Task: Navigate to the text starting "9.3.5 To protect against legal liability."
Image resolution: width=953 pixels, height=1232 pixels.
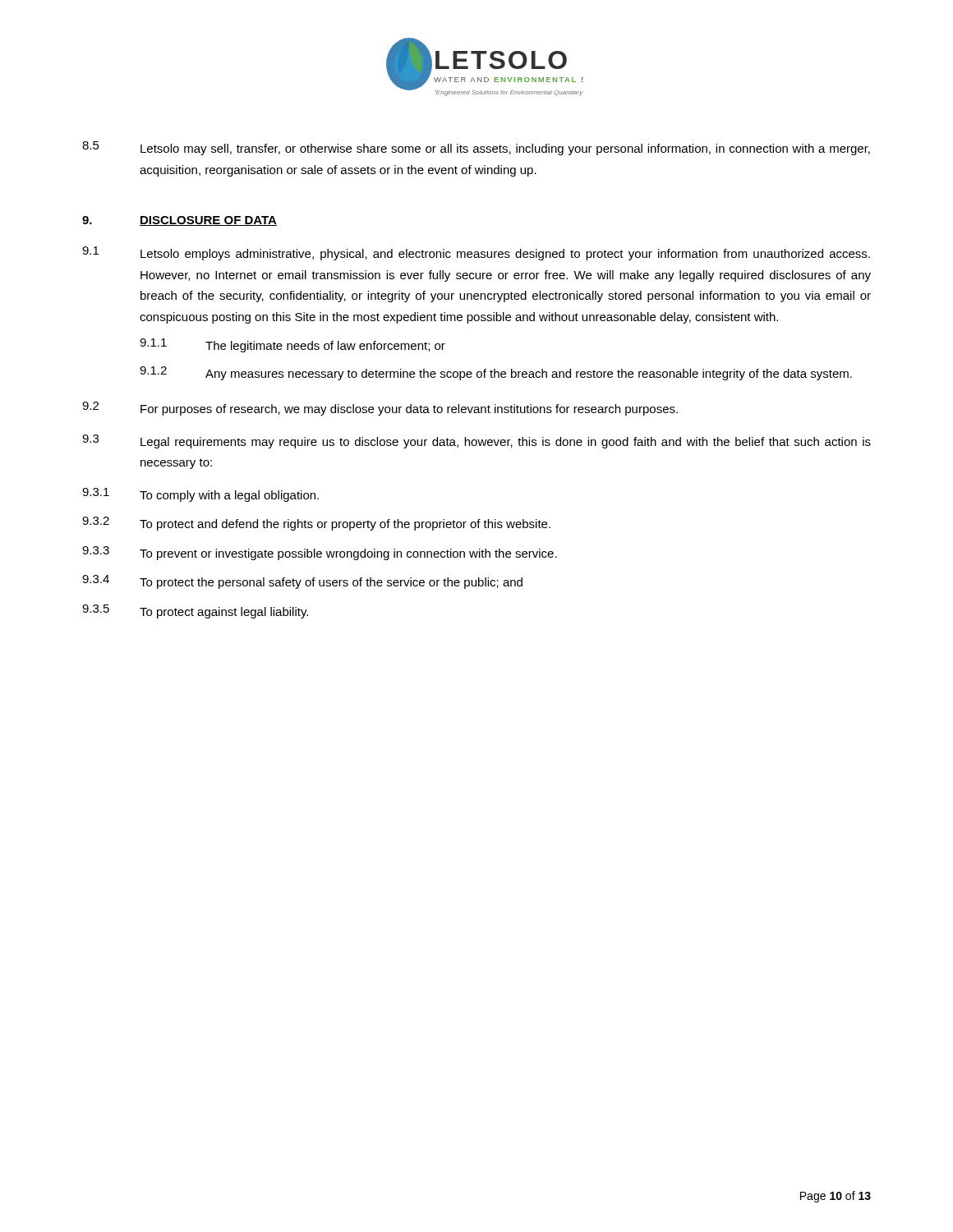Action: (x=195, y=611)
